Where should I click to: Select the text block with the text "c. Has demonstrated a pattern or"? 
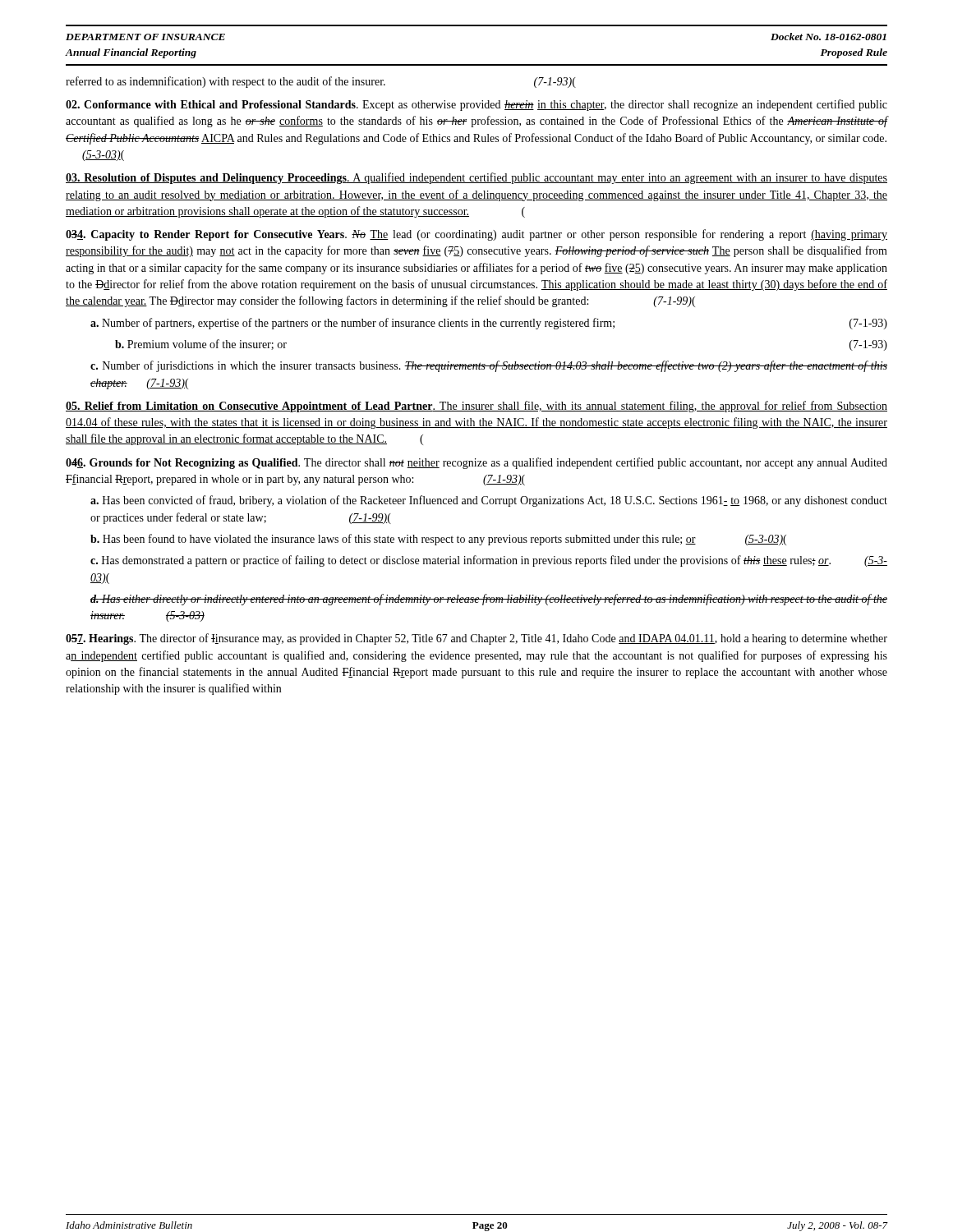pos(489,570)
